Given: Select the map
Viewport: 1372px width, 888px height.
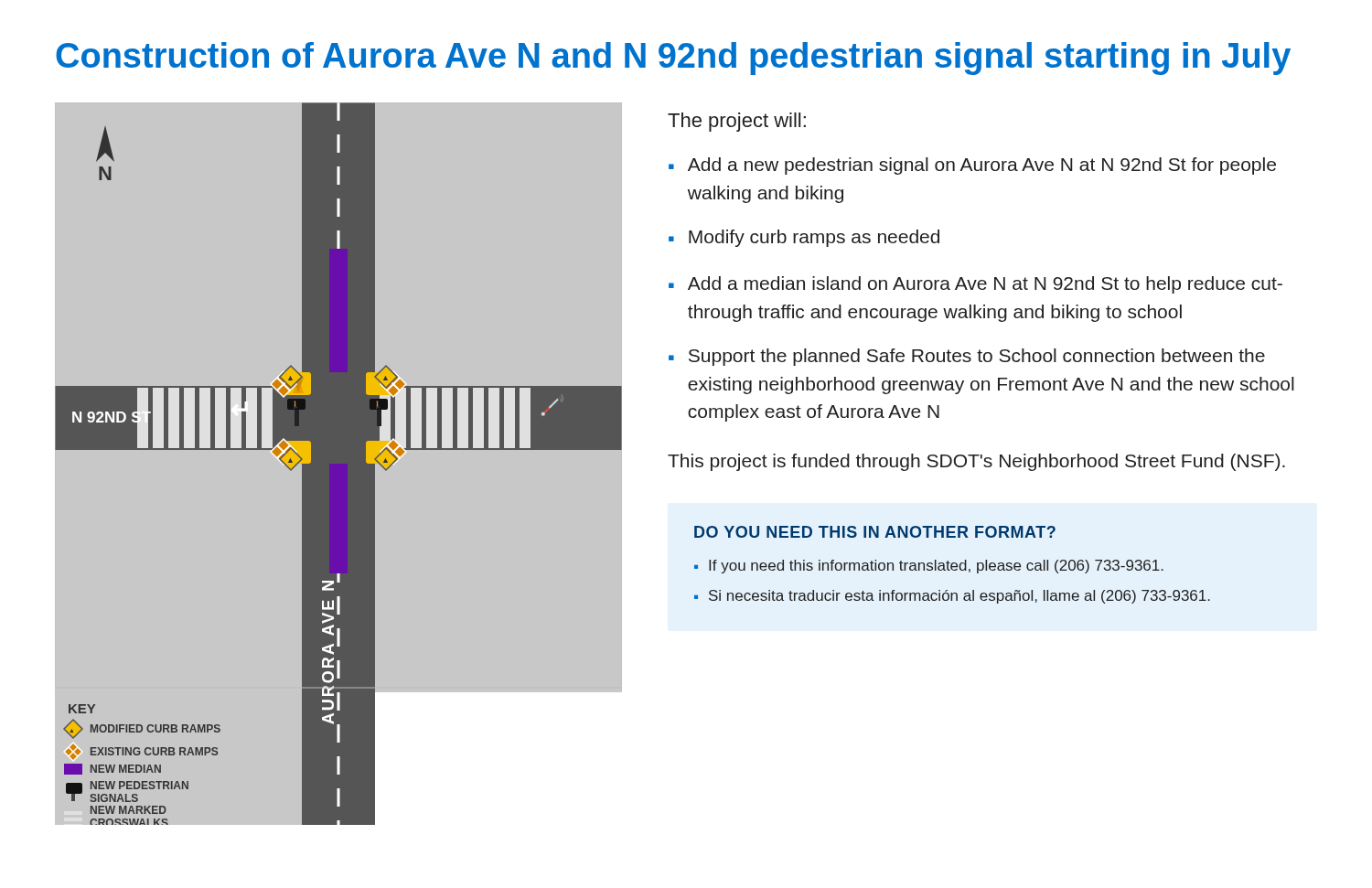Looking at the screenshot, I should tap(338, 459).
